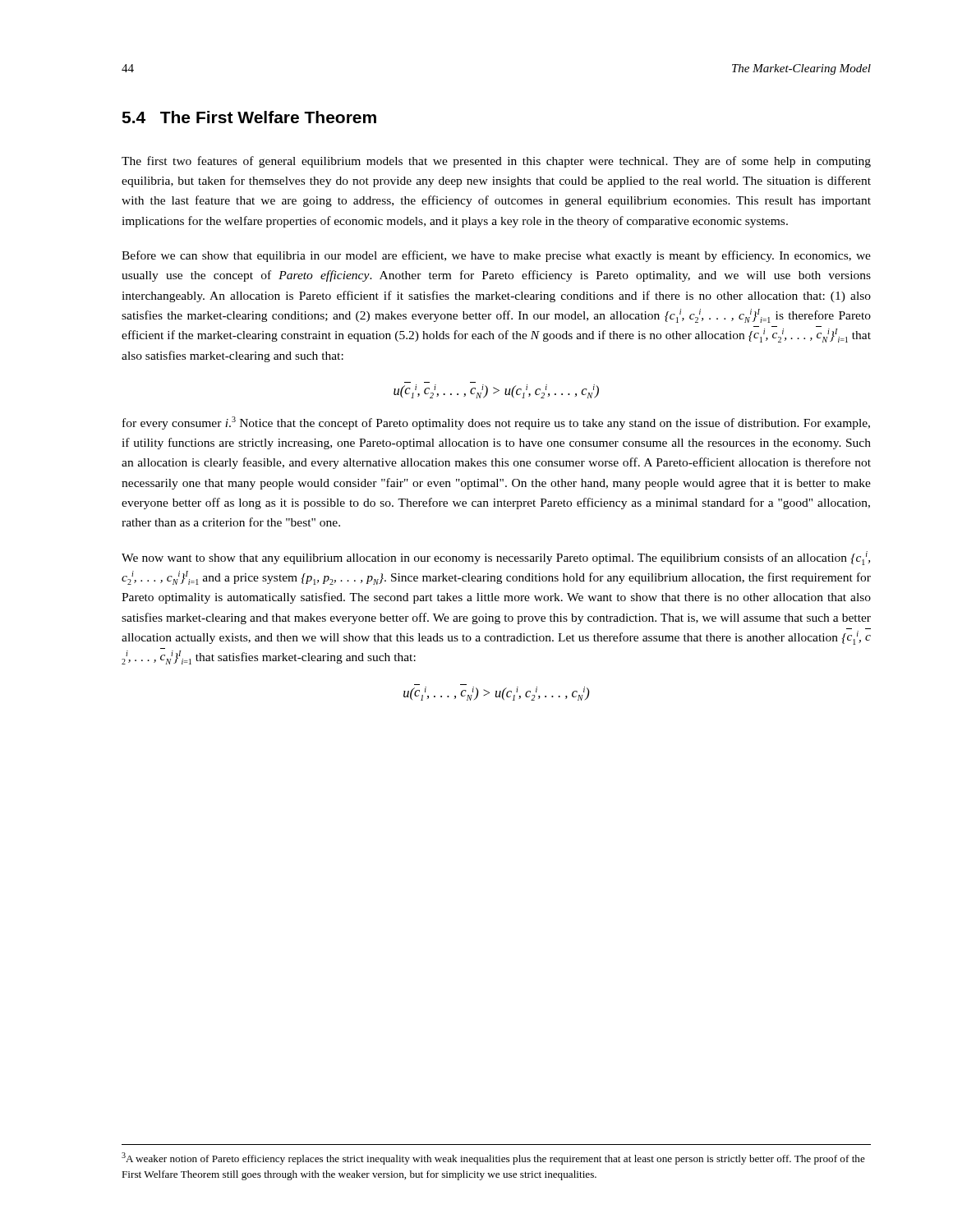Image resolution: width=953 pixels, height=1232 pixels.
Task: Click on the block starting "for every consumer i.3 Notice that the"
Action: click(x=496, y=473)
